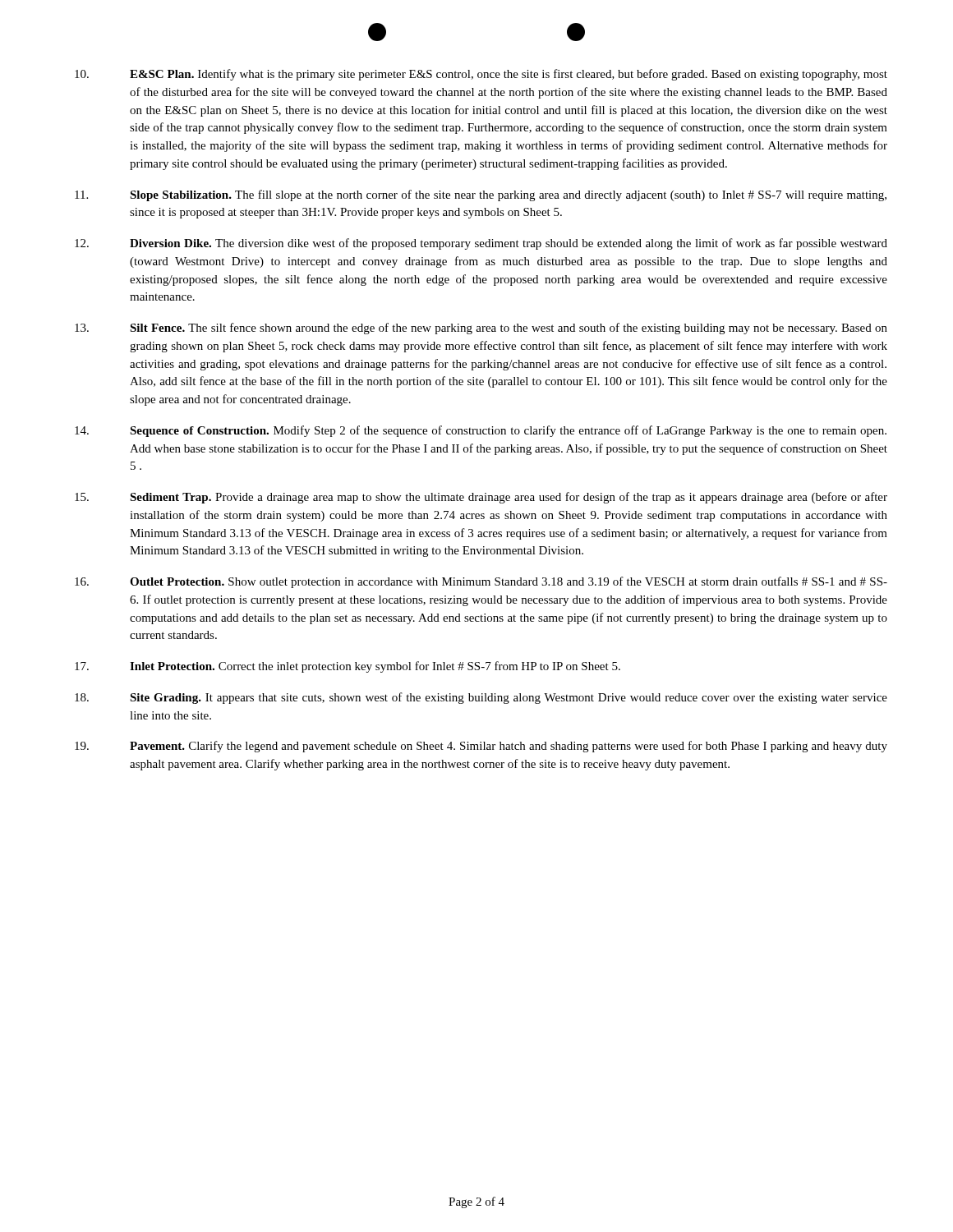953x1232 pixels.
Task: Select the region starting "15. Sediment Trap."
Action: click(481, 524)
